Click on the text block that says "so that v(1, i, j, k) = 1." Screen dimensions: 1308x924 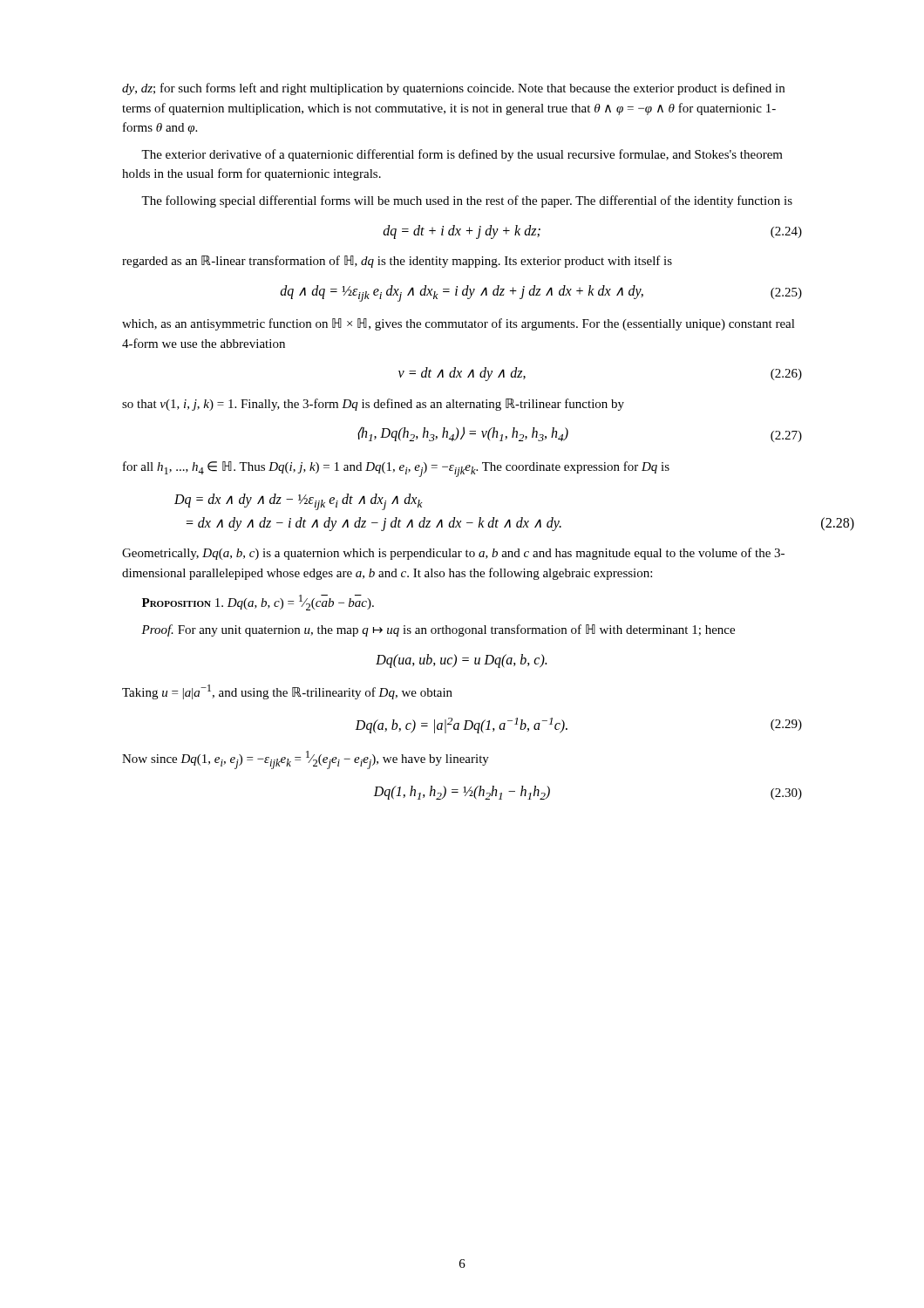373,403
